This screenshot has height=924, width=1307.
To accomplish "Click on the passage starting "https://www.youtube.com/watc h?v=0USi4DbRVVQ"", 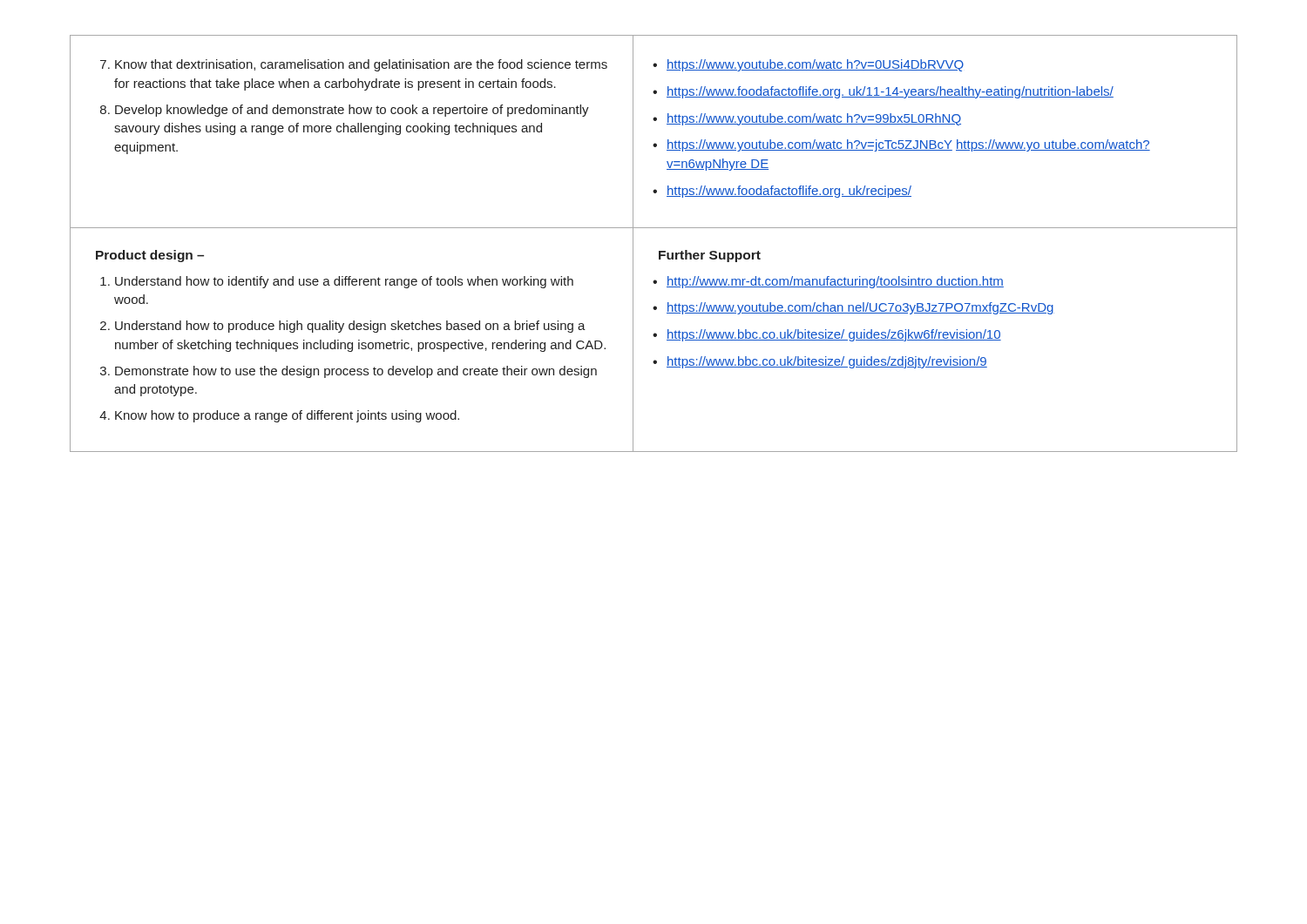I will click(x=815, y=64).
